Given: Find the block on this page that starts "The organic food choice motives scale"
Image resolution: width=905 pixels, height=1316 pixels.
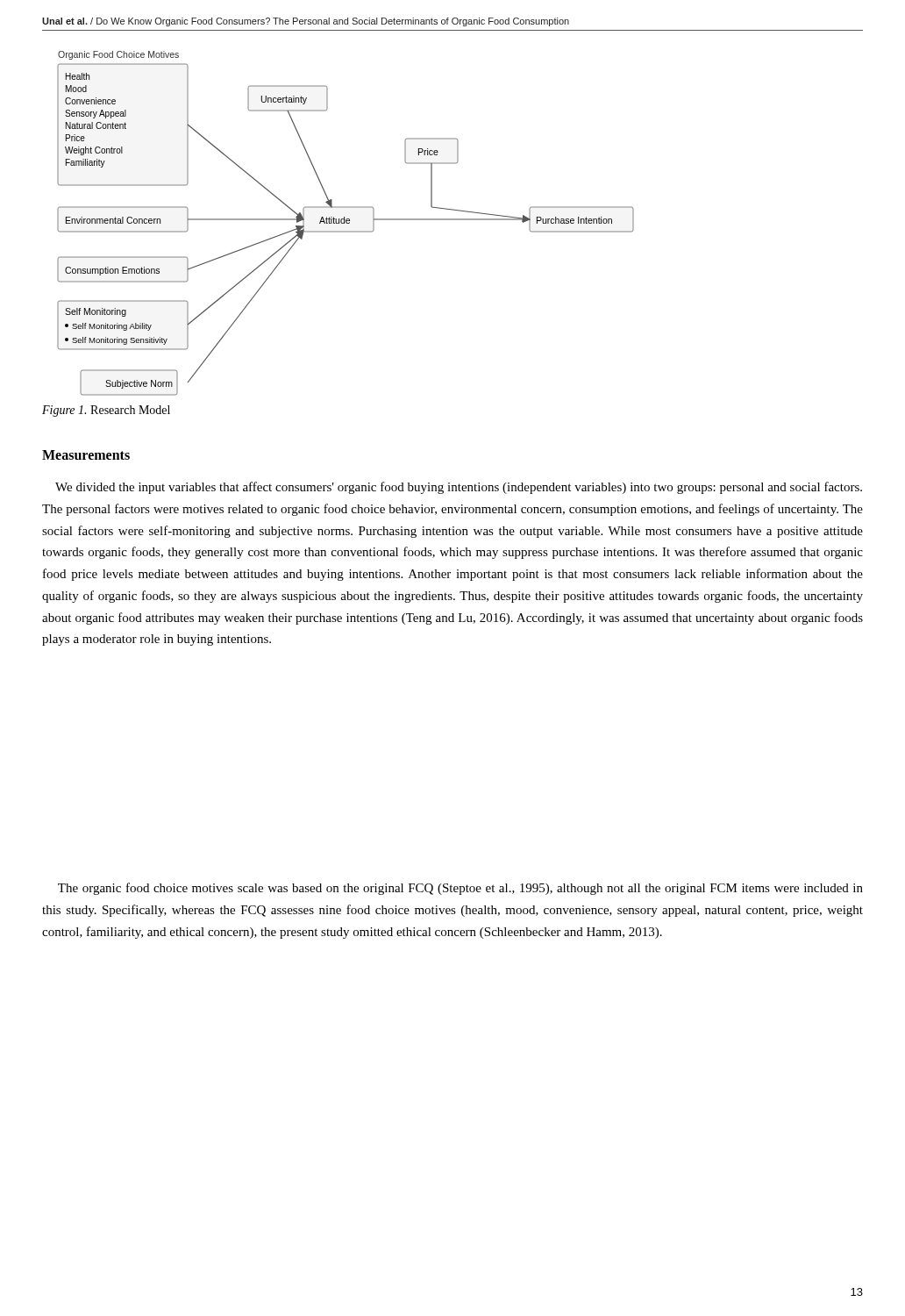Looking at the screenshot, I should point(452,910).
